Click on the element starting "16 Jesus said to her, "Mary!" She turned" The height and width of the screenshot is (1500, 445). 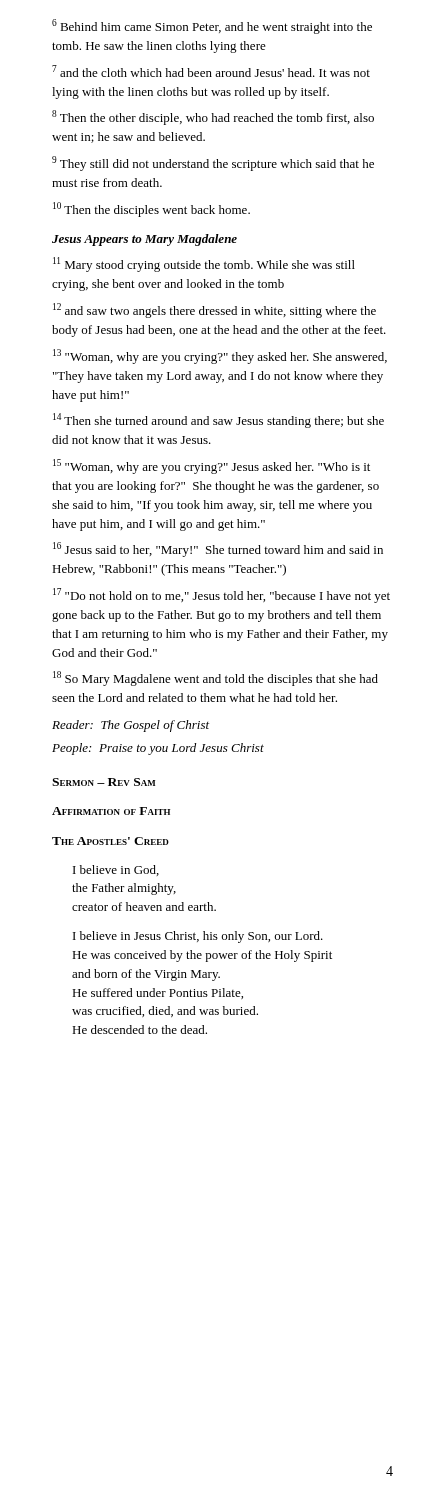218,559
